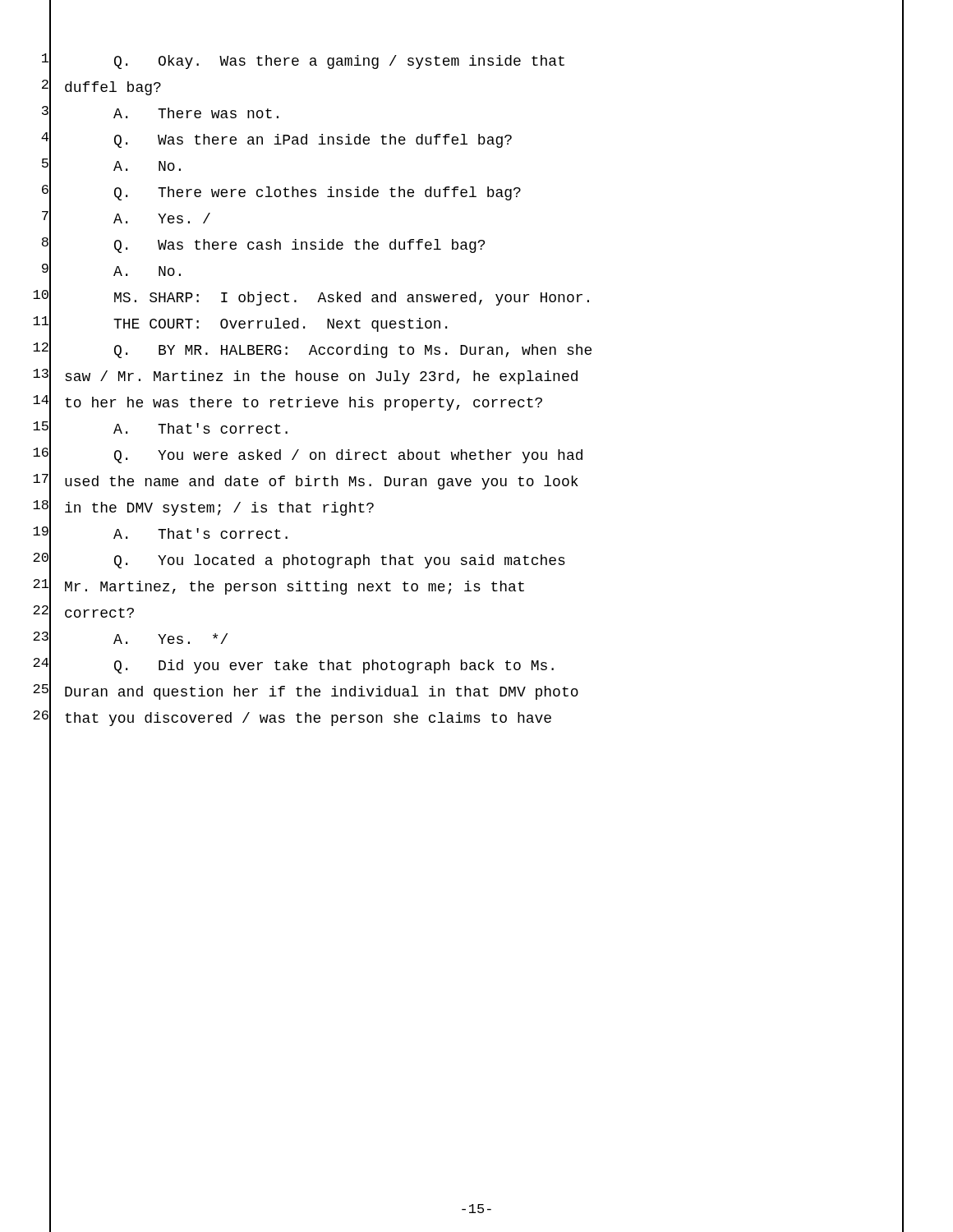Find the list item that says "2 duffel bag?"
Screen dimensions: 1232x953
click(x=95, y=87)
